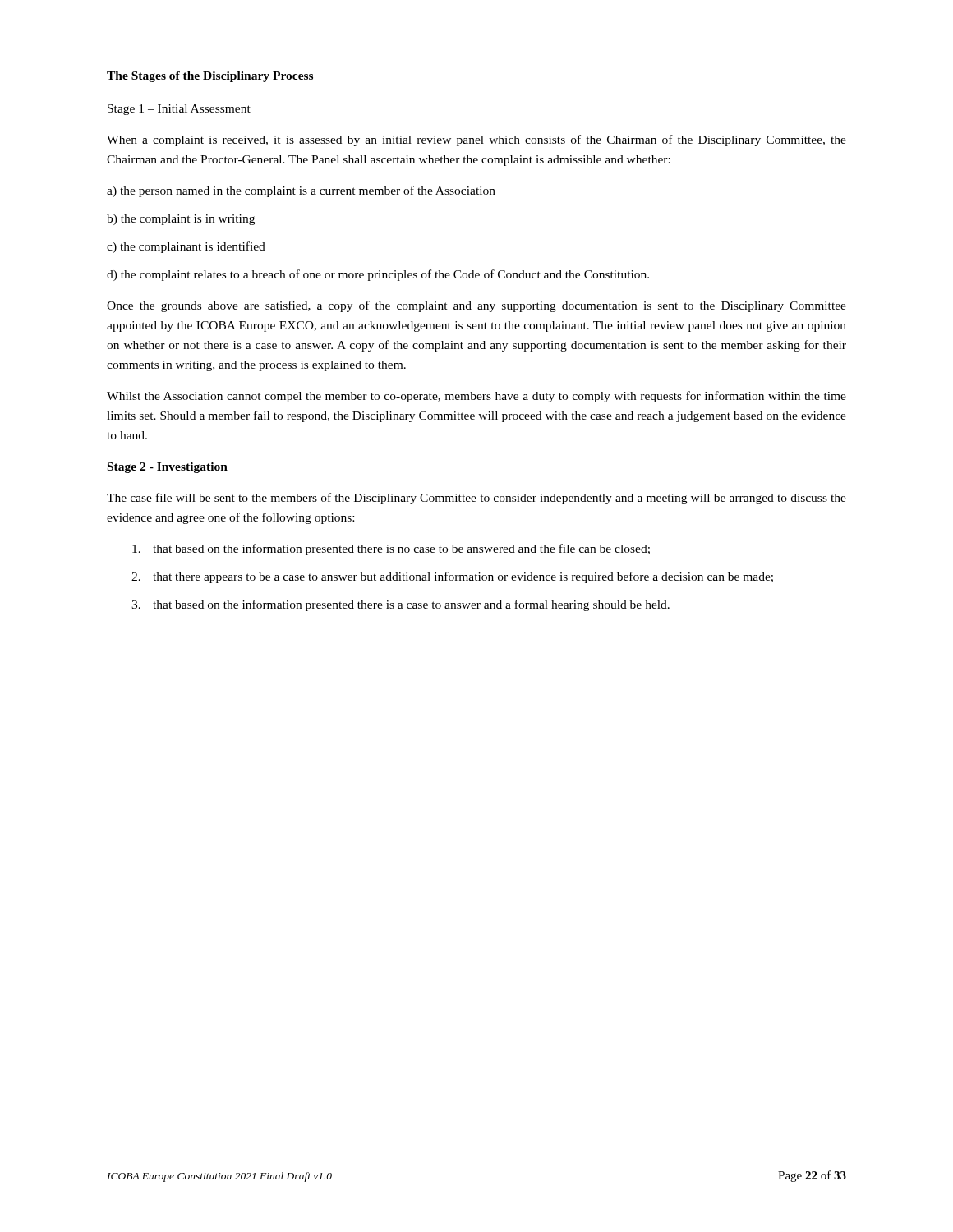Image resolution: width=953 pixels, height=1232 pixels.
Task: Locate the section header containing "Stage 2 - Investigation"
Action: coord(167,466)
